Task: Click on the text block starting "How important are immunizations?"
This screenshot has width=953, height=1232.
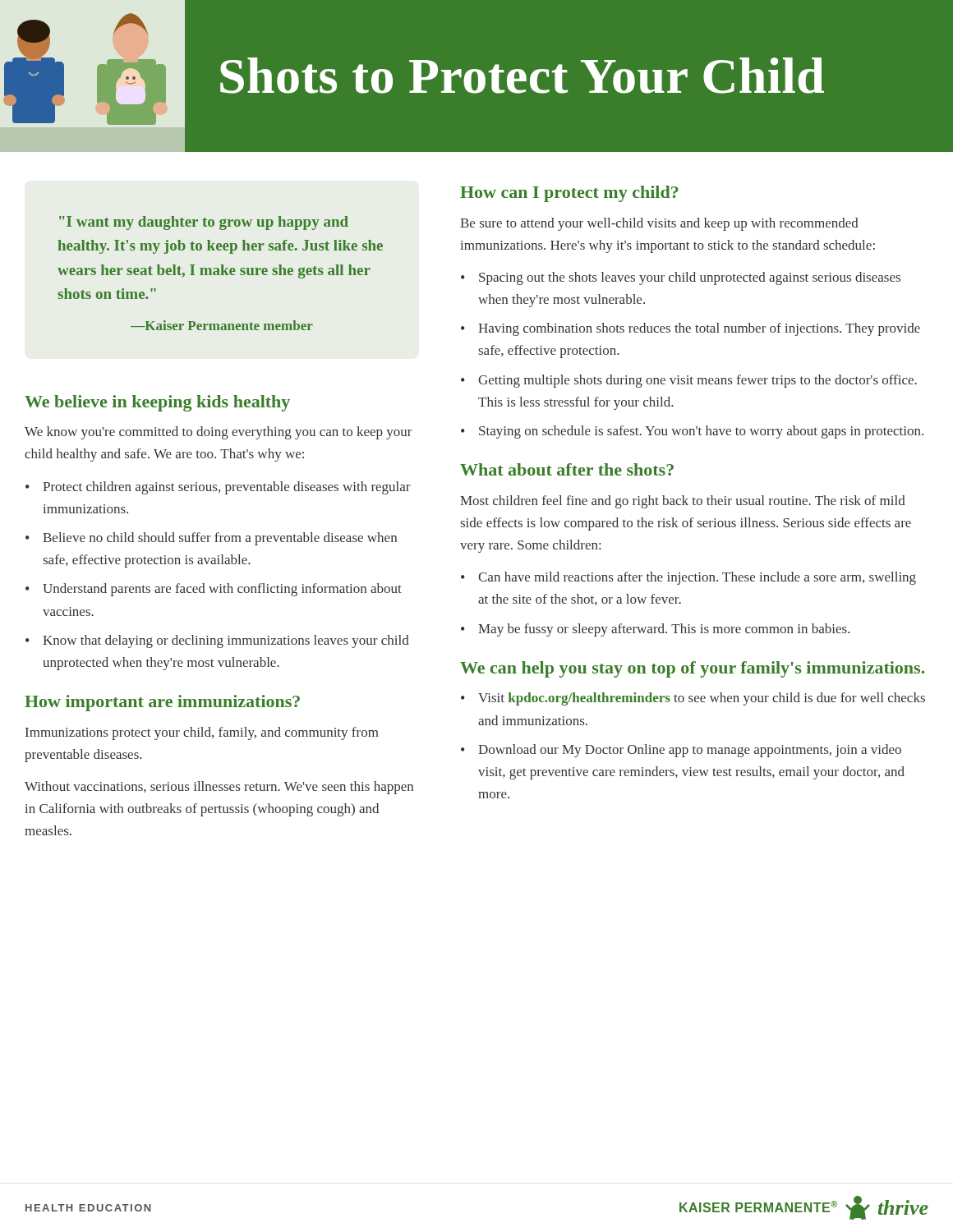Action: [163, 701]
